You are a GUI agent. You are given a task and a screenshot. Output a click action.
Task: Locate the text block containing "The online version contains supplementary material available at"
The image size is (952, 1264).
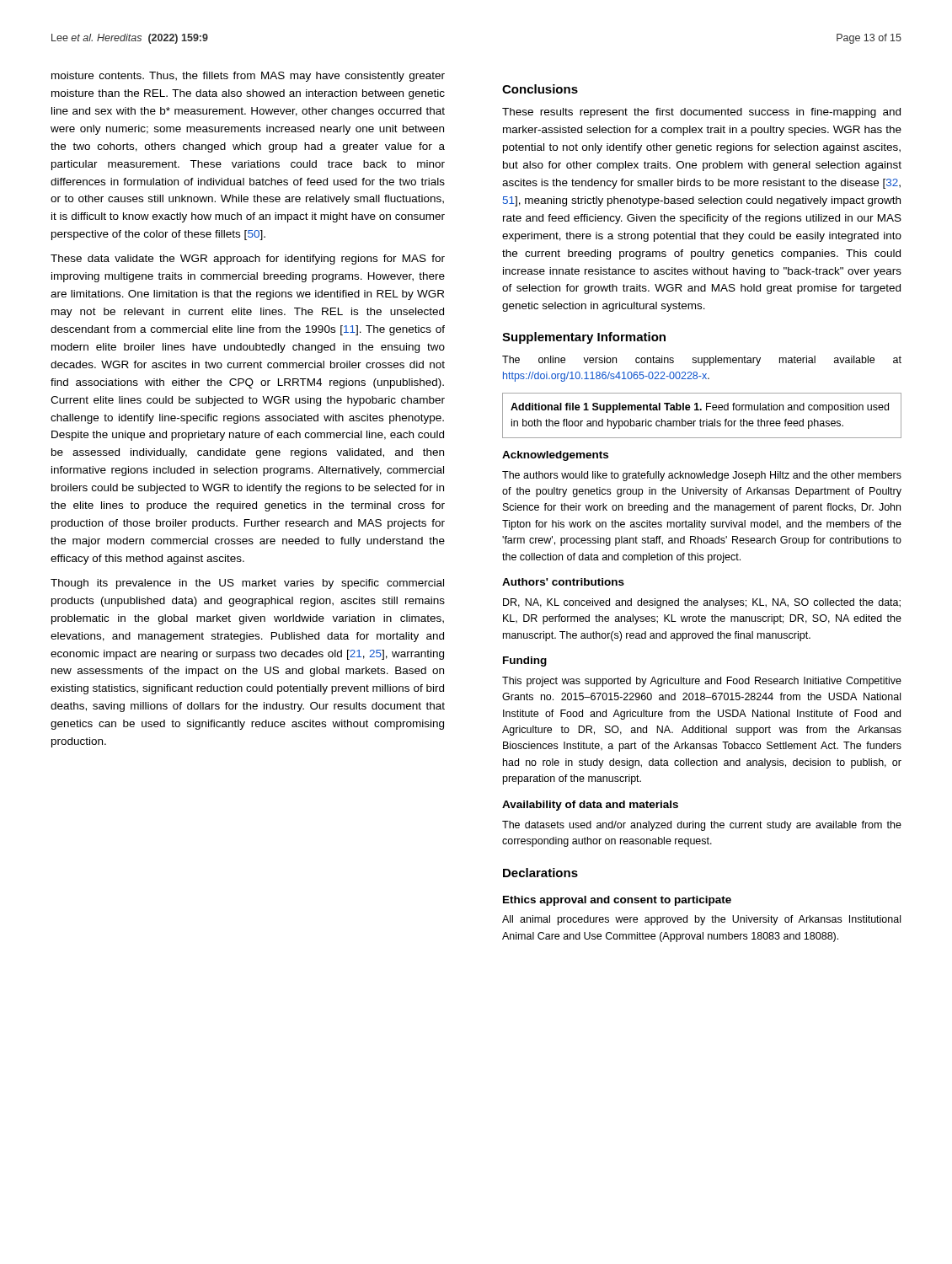pos(702,368)
